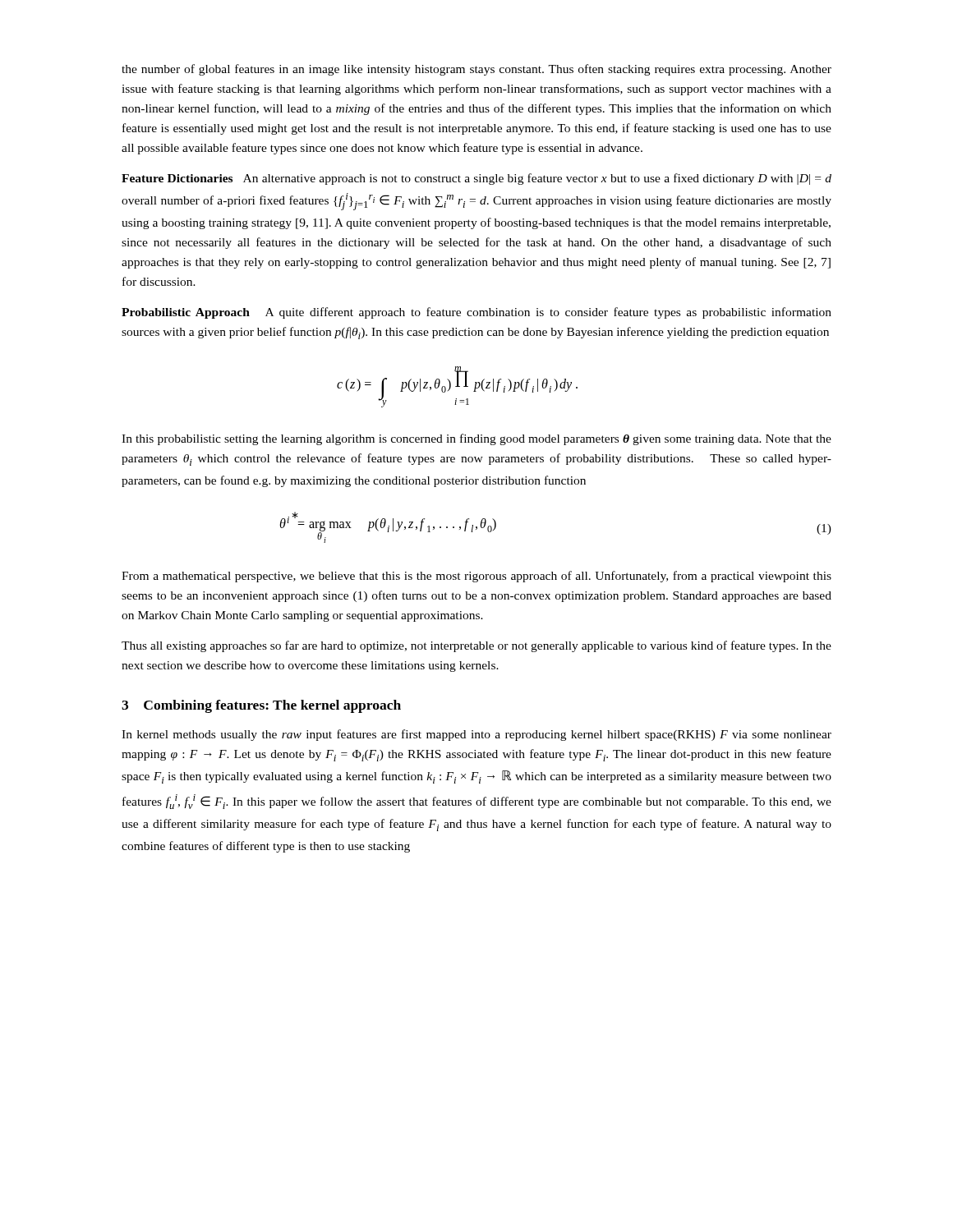Find the block on this page that starts "Probabilistic Approach A quite different approach to feature"
The image size is (953, 1232).
pyautogui.click(x=476, y=324)
